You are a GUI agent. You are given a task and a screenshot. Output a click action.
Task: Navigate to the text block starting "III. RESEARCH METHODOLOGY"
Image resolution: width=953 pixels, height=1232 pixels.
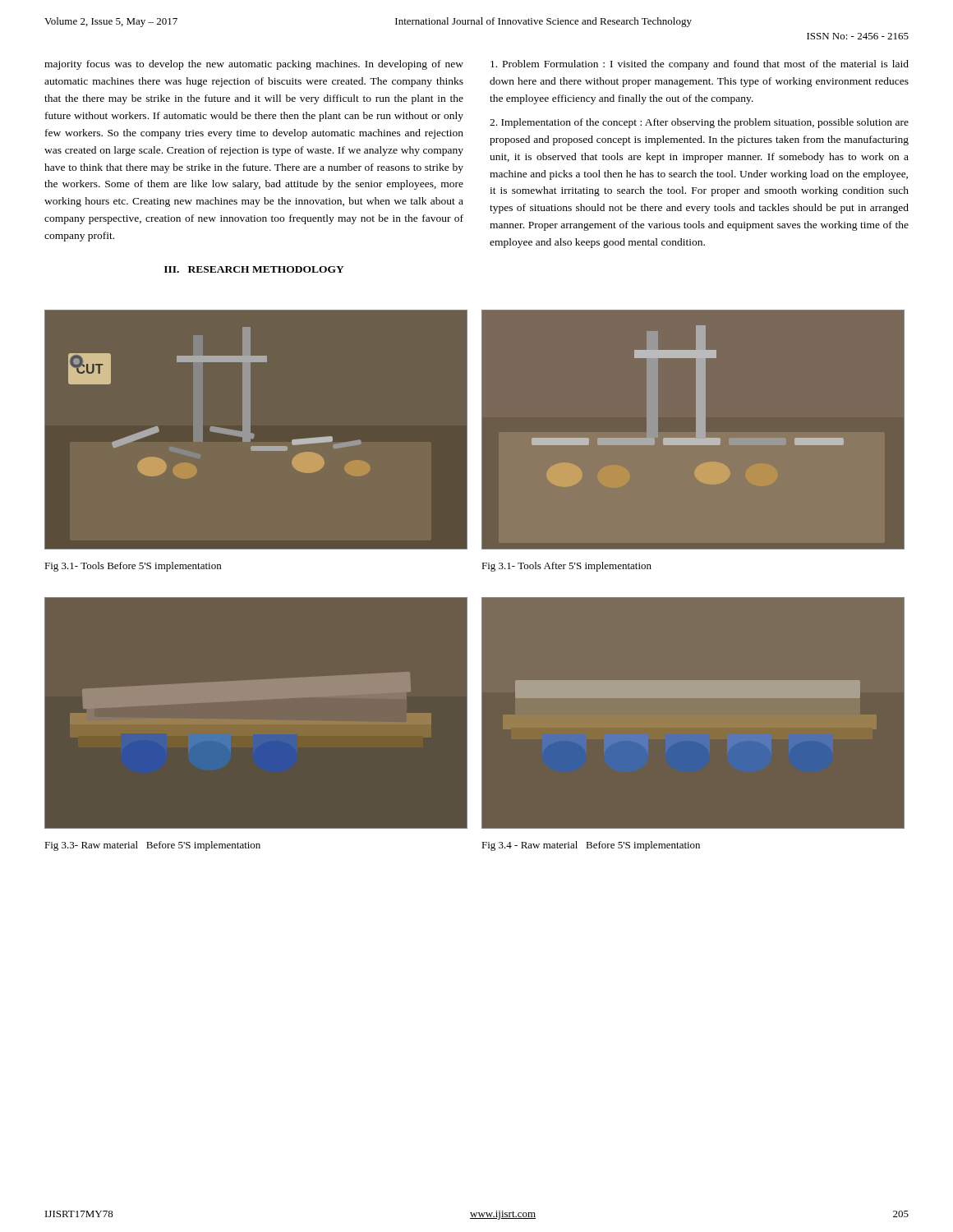click(x=254, y=269)
